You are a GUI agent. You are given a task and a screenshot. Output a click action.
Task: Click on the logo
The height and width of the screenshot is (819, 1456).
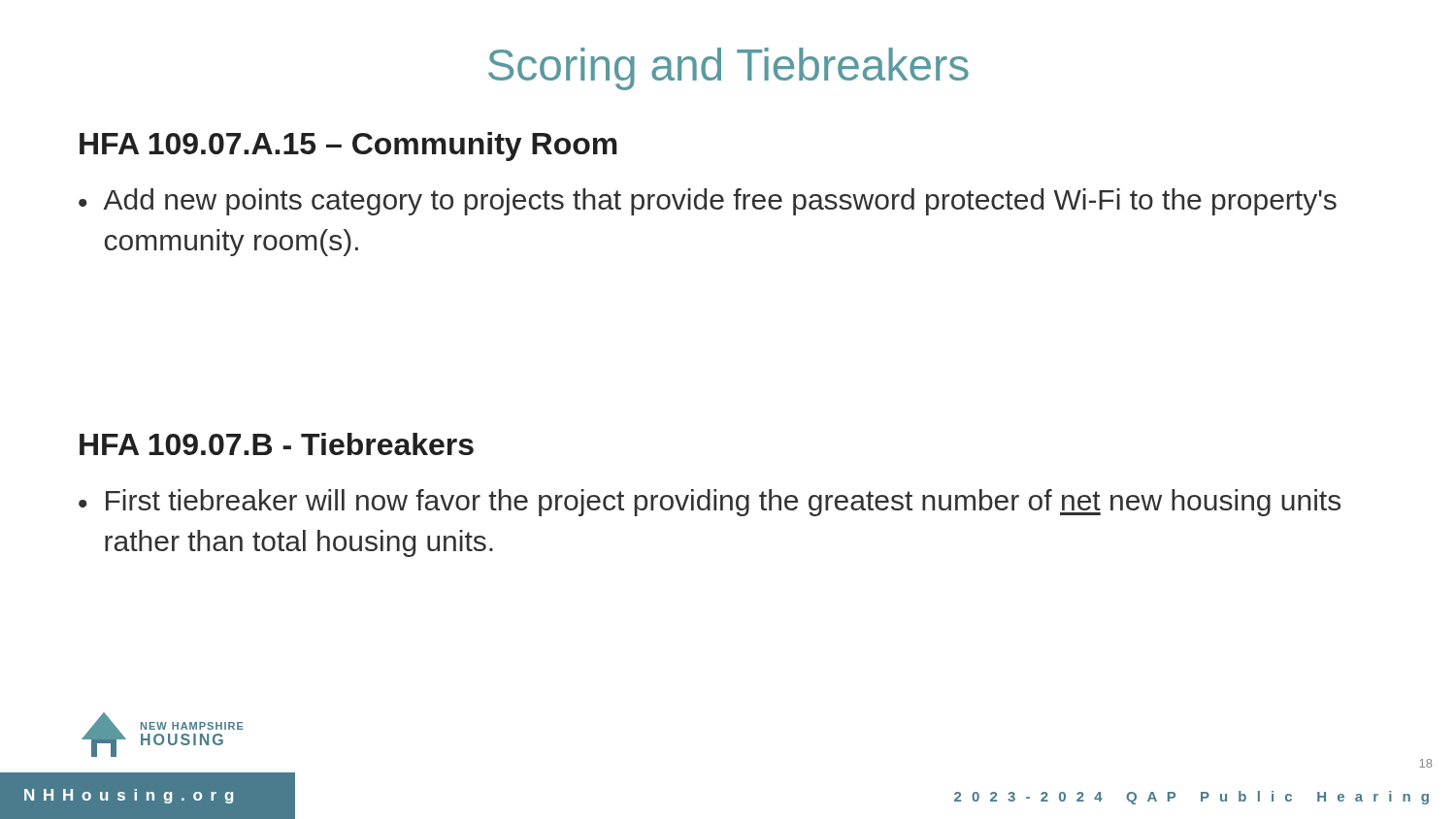161,735
